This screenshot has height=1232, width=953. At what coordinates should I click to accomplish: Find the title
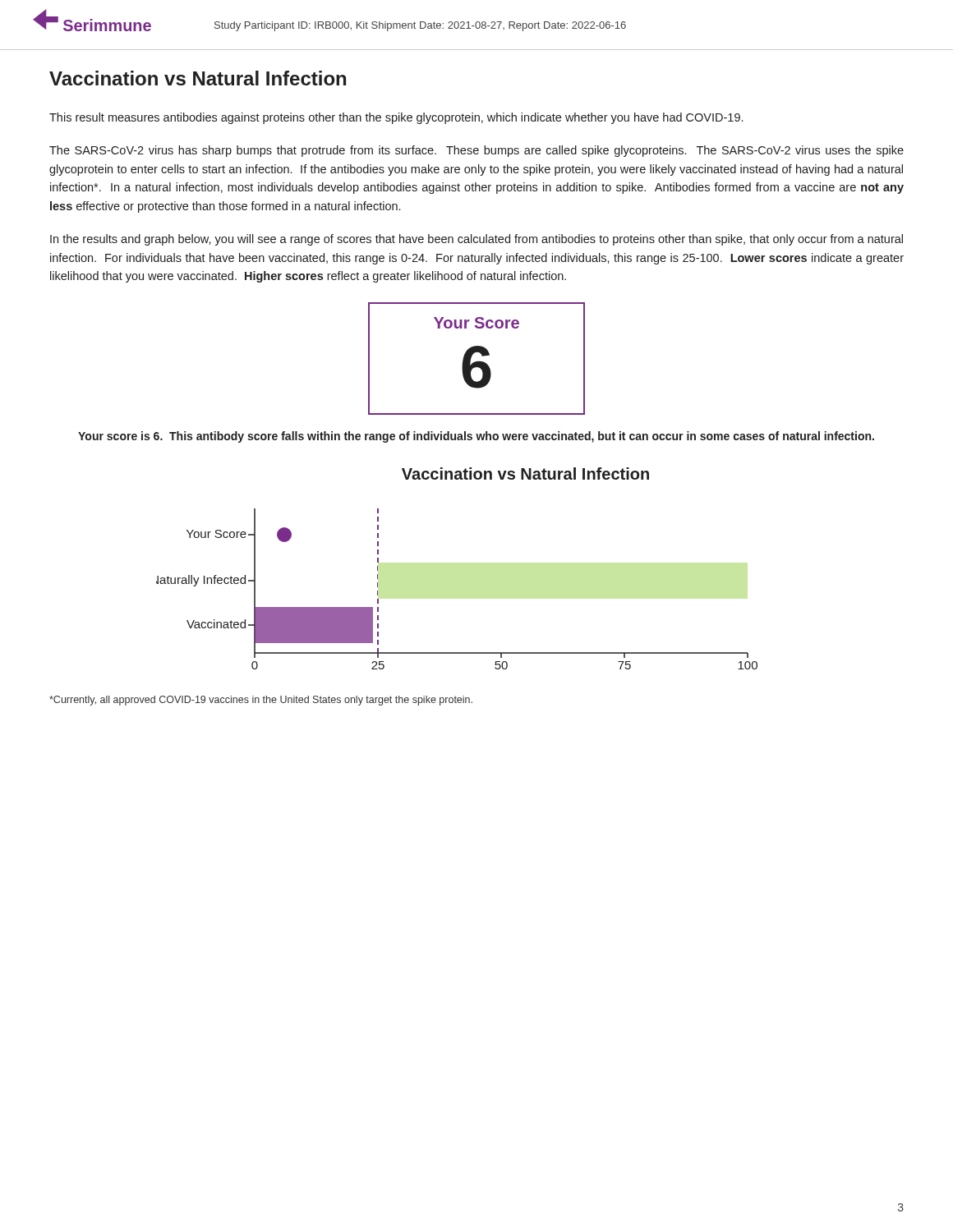(198, 78)
